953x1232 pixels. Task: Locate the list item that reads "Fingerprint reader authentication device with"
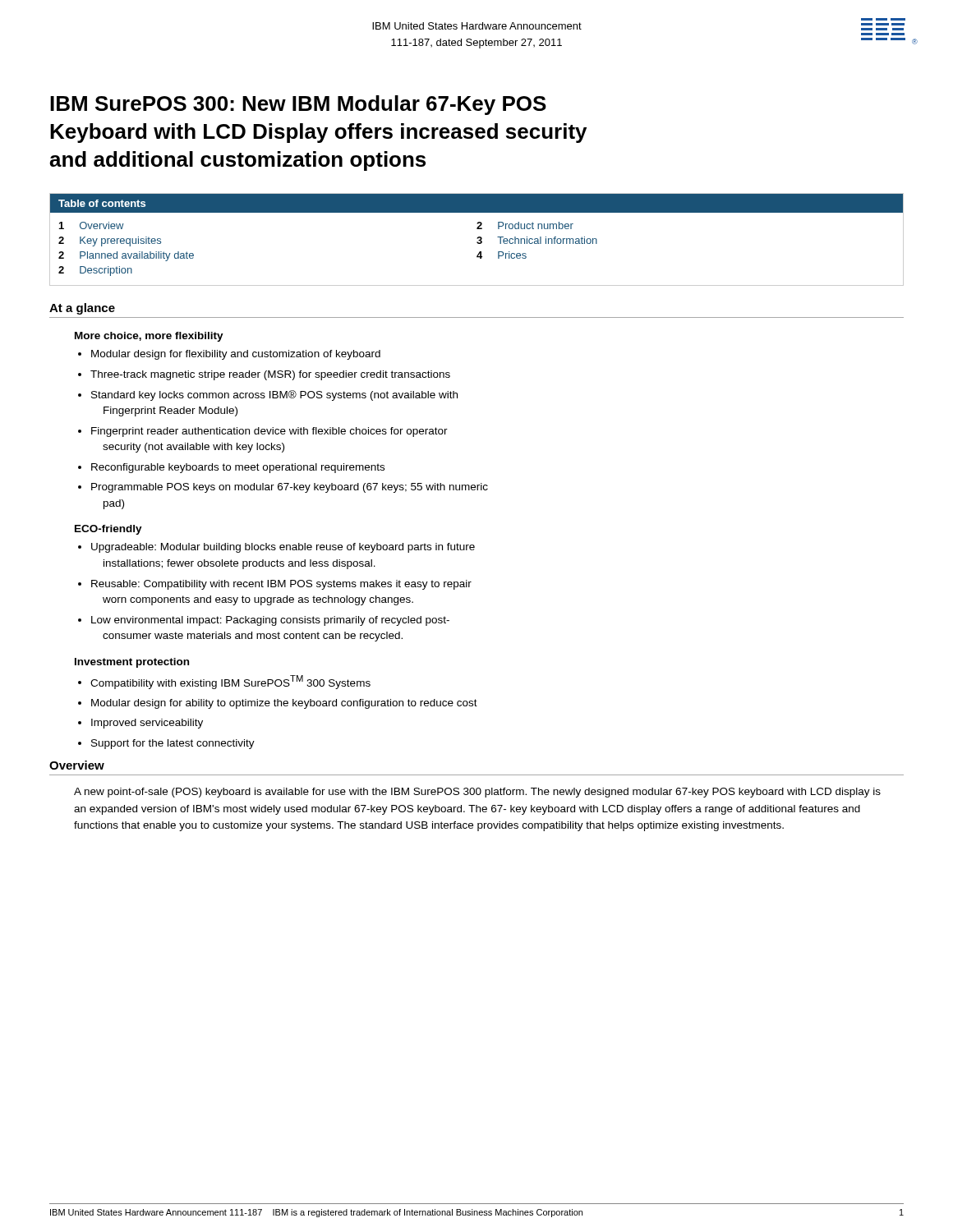click(269, 439)
